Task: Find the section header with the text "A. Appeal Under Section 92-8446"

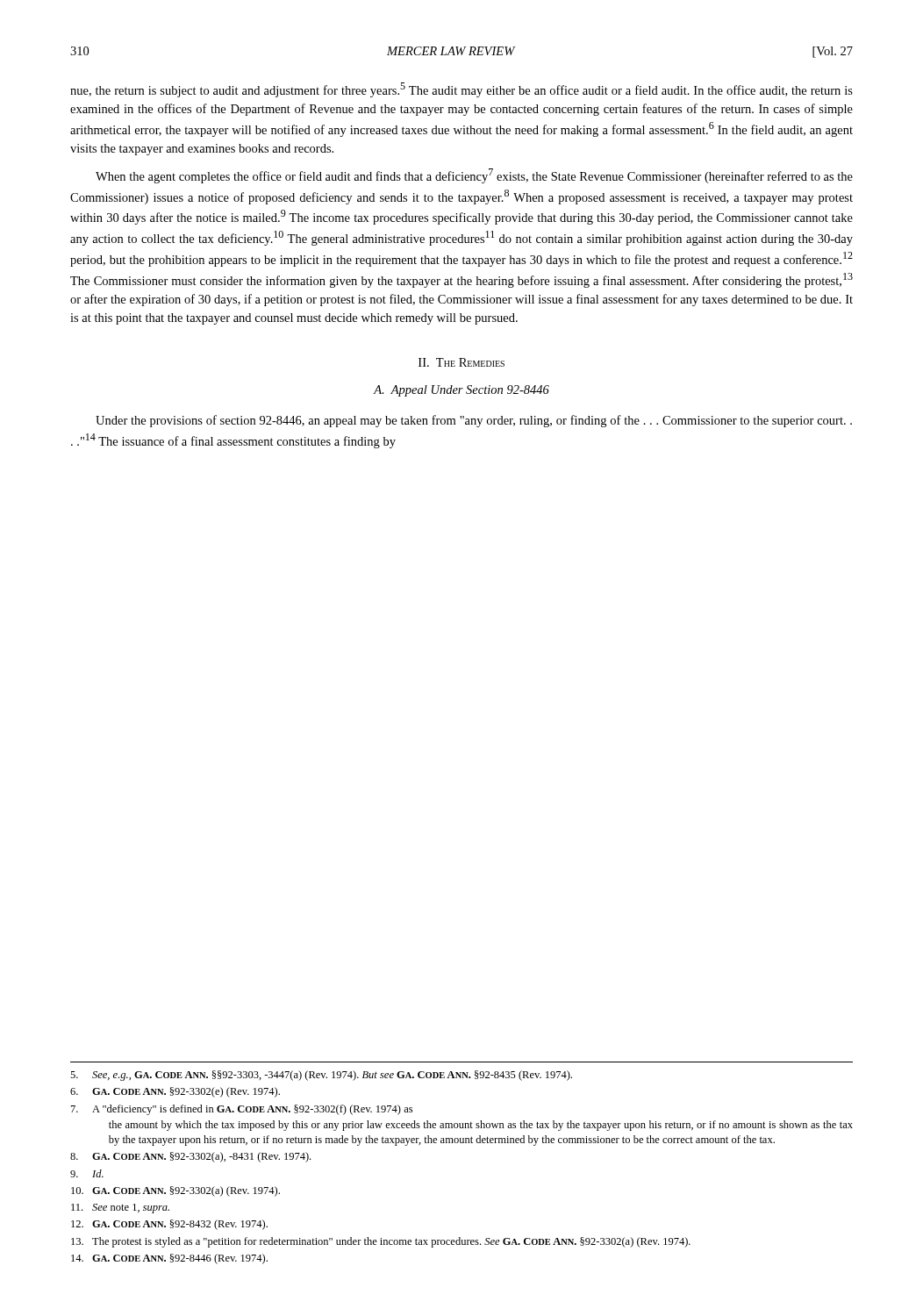Action: (x=462, y=389)
